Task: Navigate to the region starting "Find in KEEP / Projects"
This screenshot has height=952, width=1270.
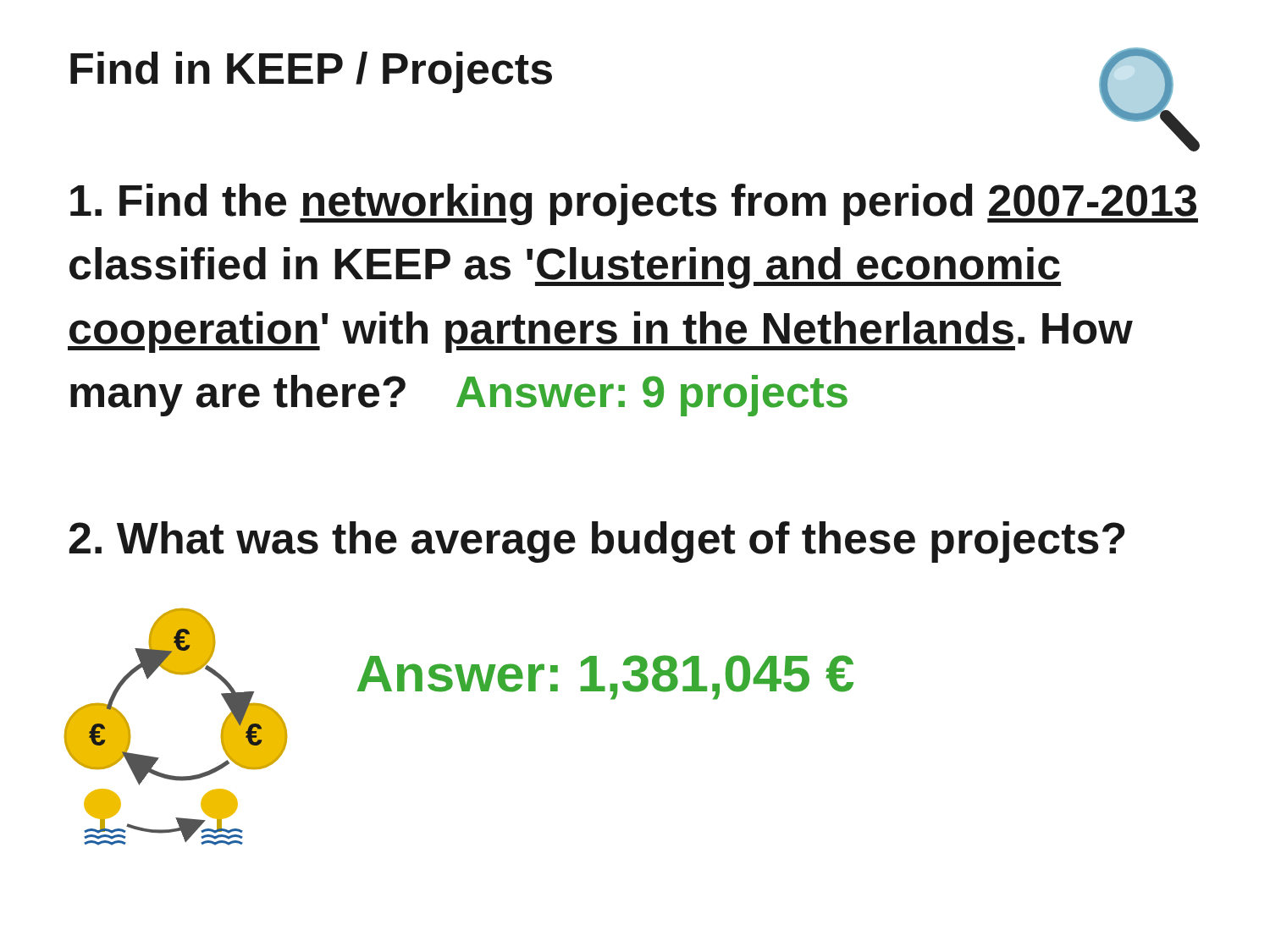Action: coord(311,69)
